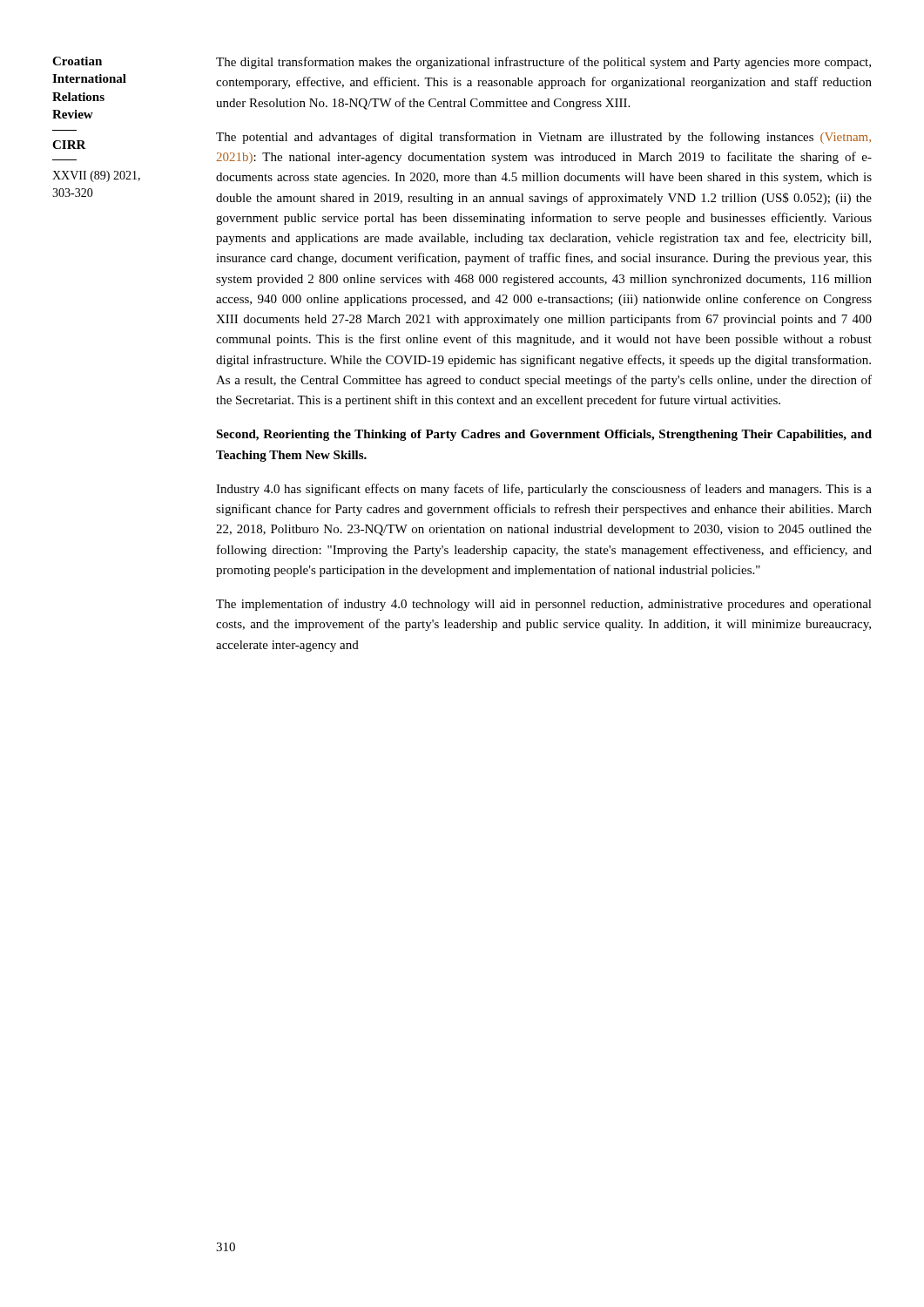Select the text block that says "Industry 4.0 has significant effects on many facets"
Image resolution: width=924 pixels, height=1307 pixels.
(x=544, y=530)
